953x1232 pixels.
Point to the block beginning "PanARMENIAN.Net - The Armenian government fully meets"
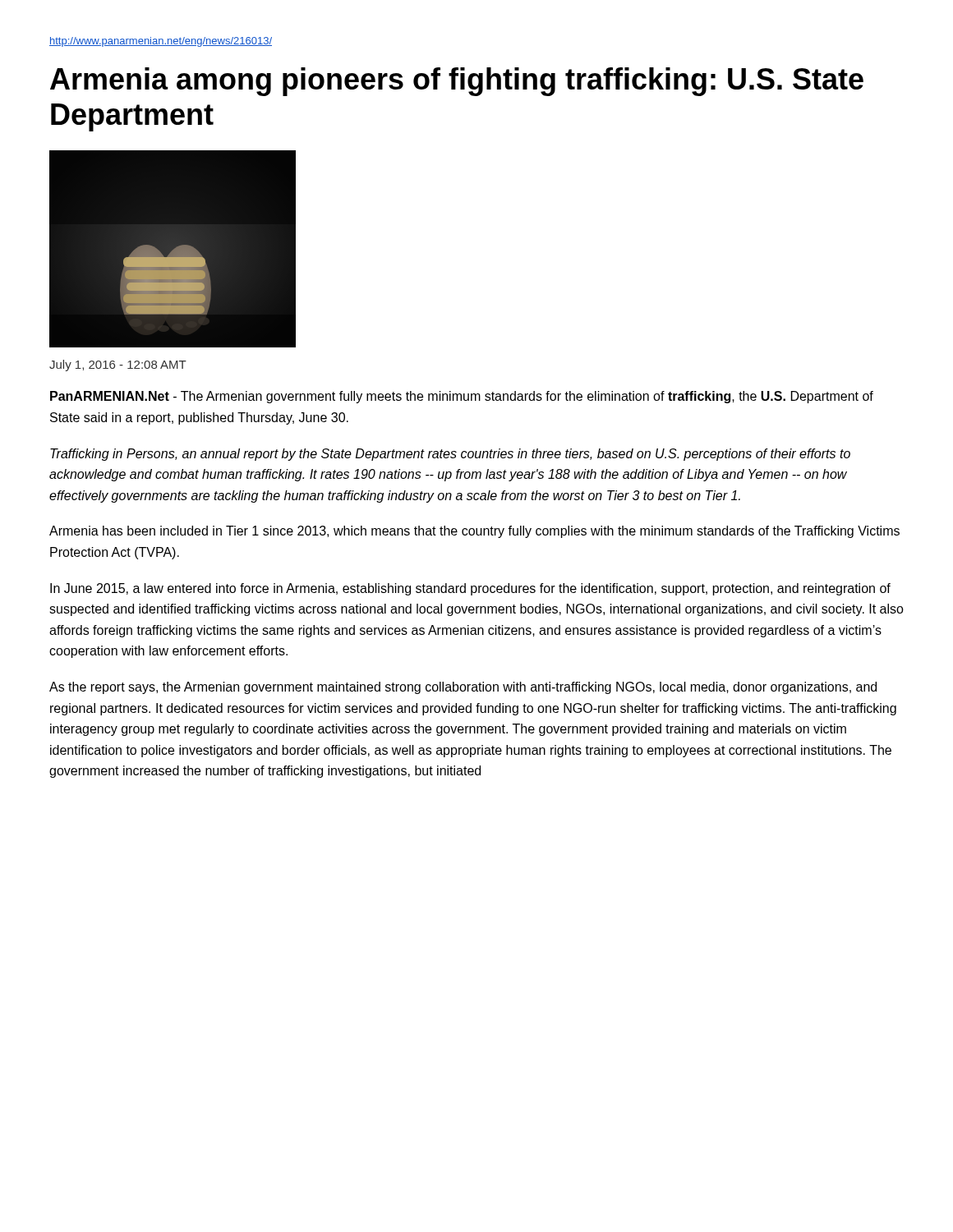(x=461, y=407)
